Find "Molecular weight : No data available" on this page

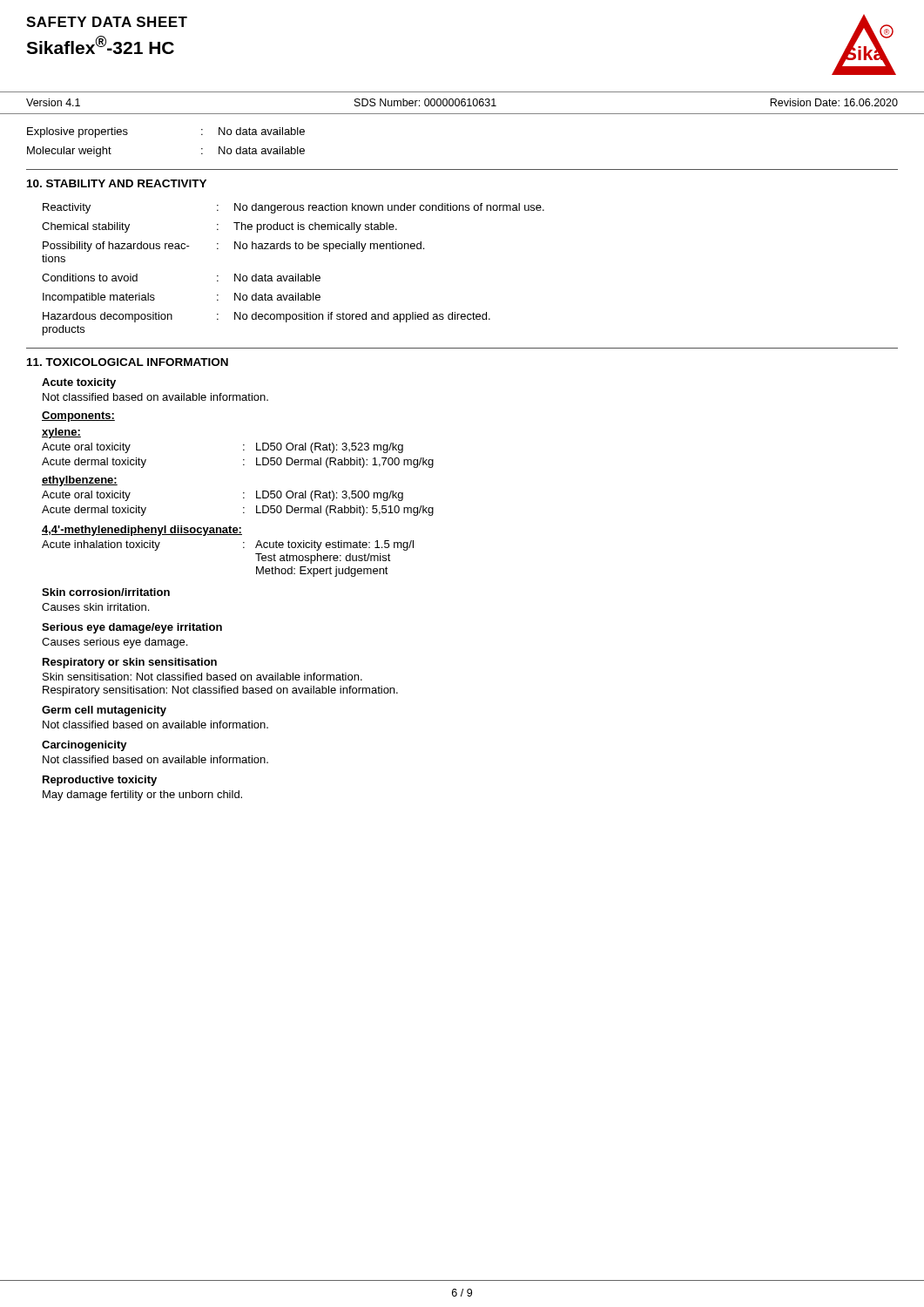pos(68,151)
